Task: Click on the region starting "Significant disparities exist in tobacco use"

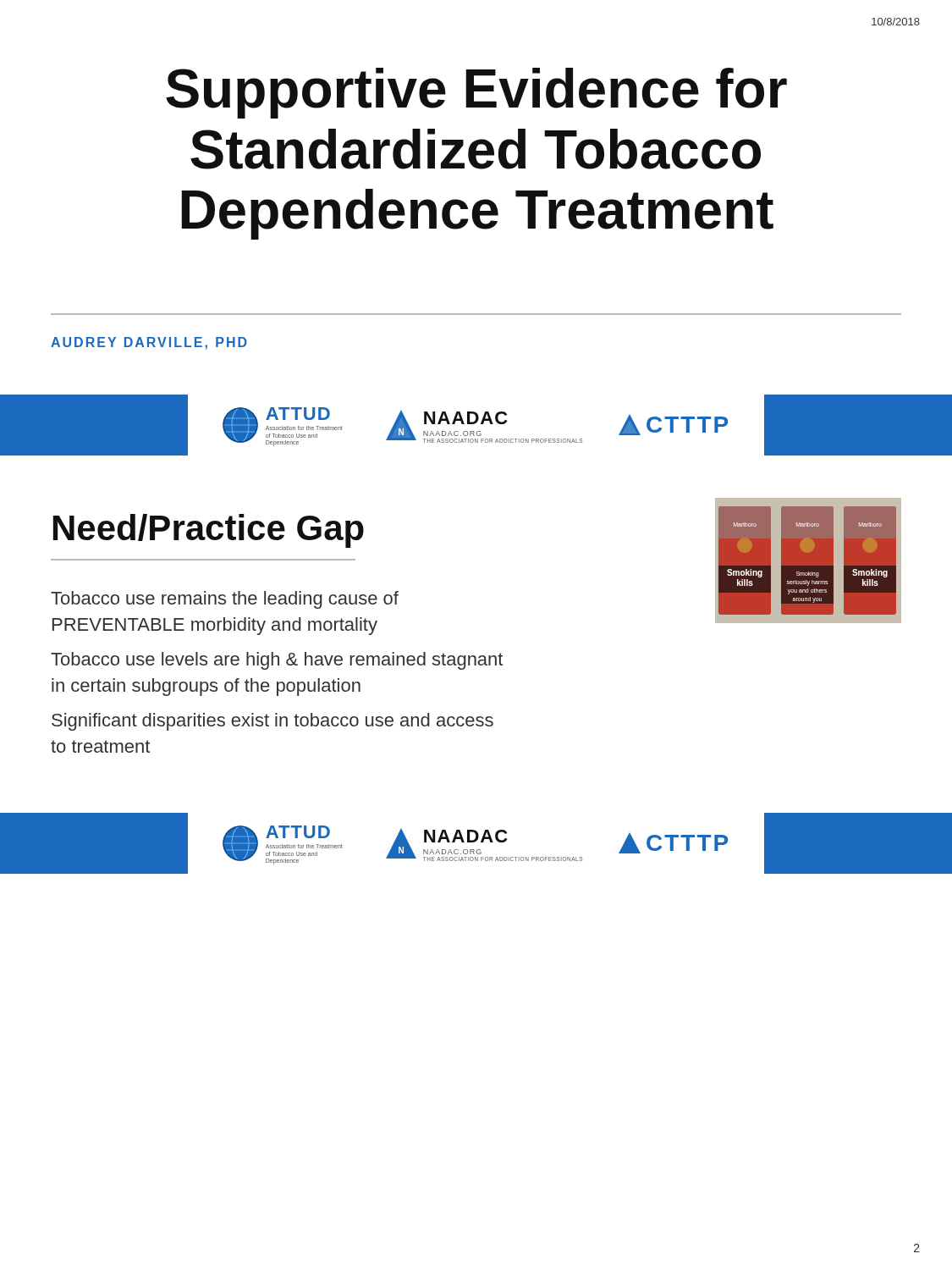Action: pyautogui.click(x=272, y=733)
